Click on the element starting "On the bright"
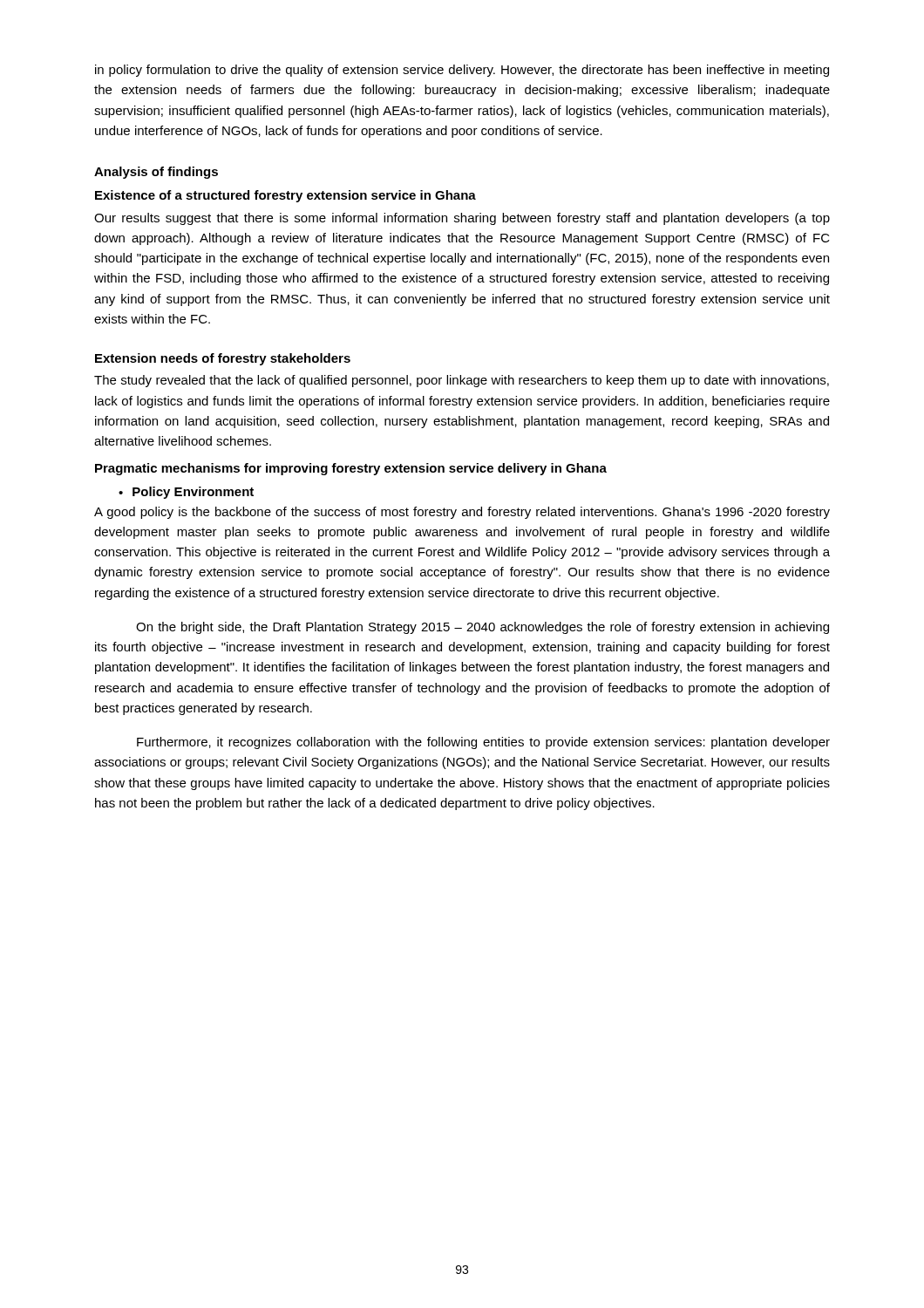The height and width of the screenshot is (1308, 924). click(462, 667)
